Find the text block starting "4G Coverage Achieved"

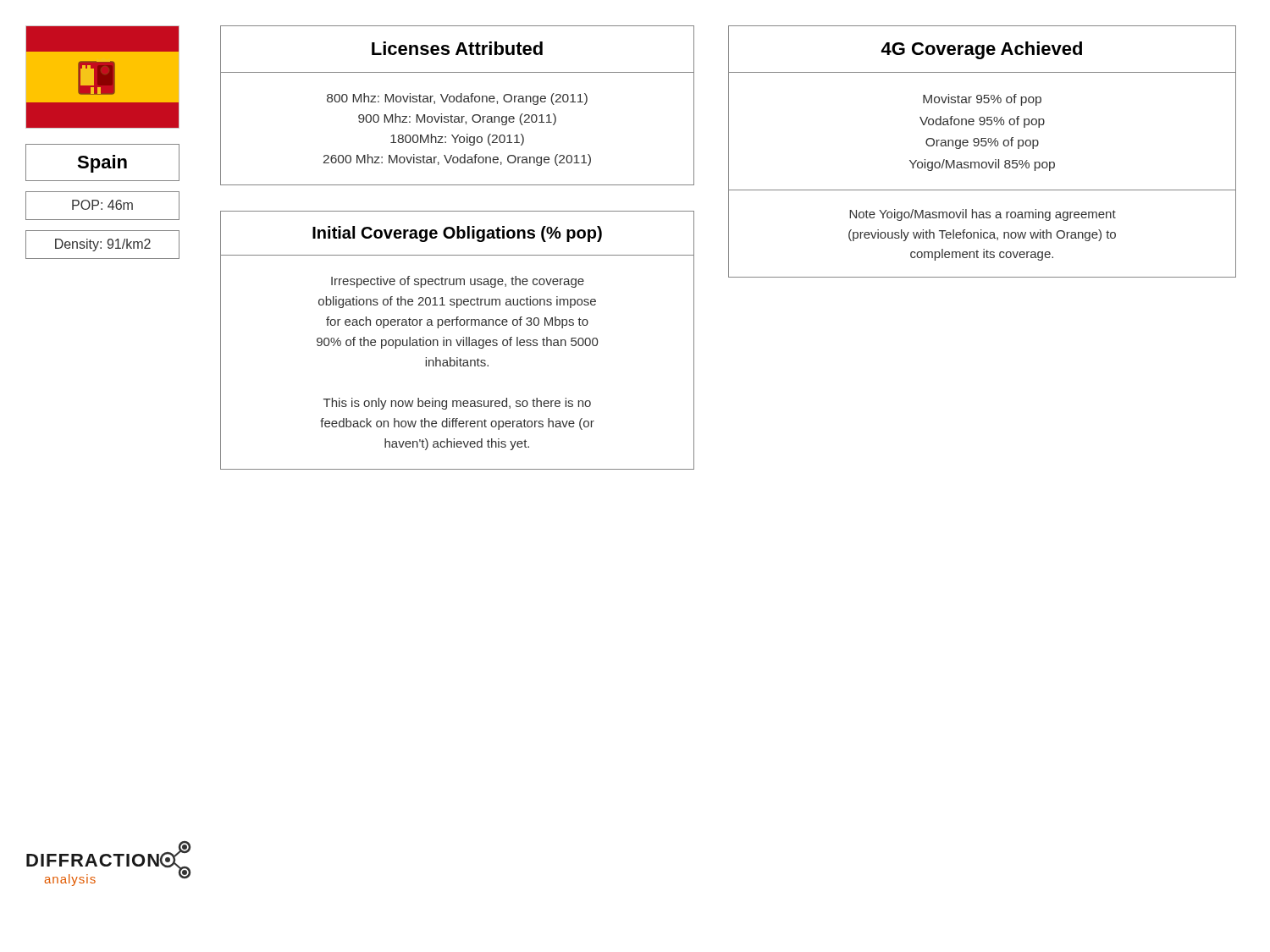(x=982, y=49)
